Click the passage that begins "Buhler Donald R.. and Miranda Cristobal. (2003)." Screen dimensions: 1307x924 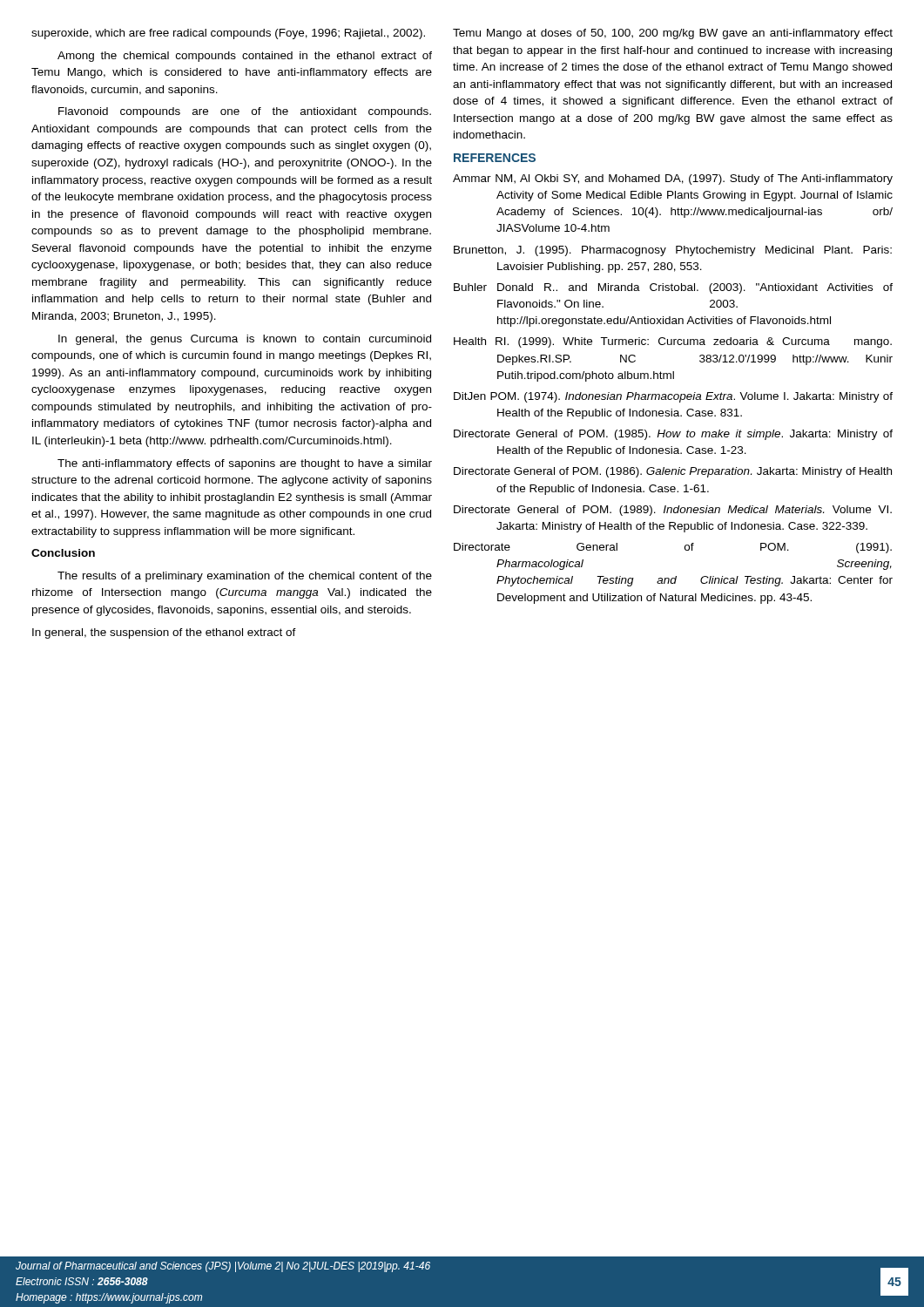[673, 288]
